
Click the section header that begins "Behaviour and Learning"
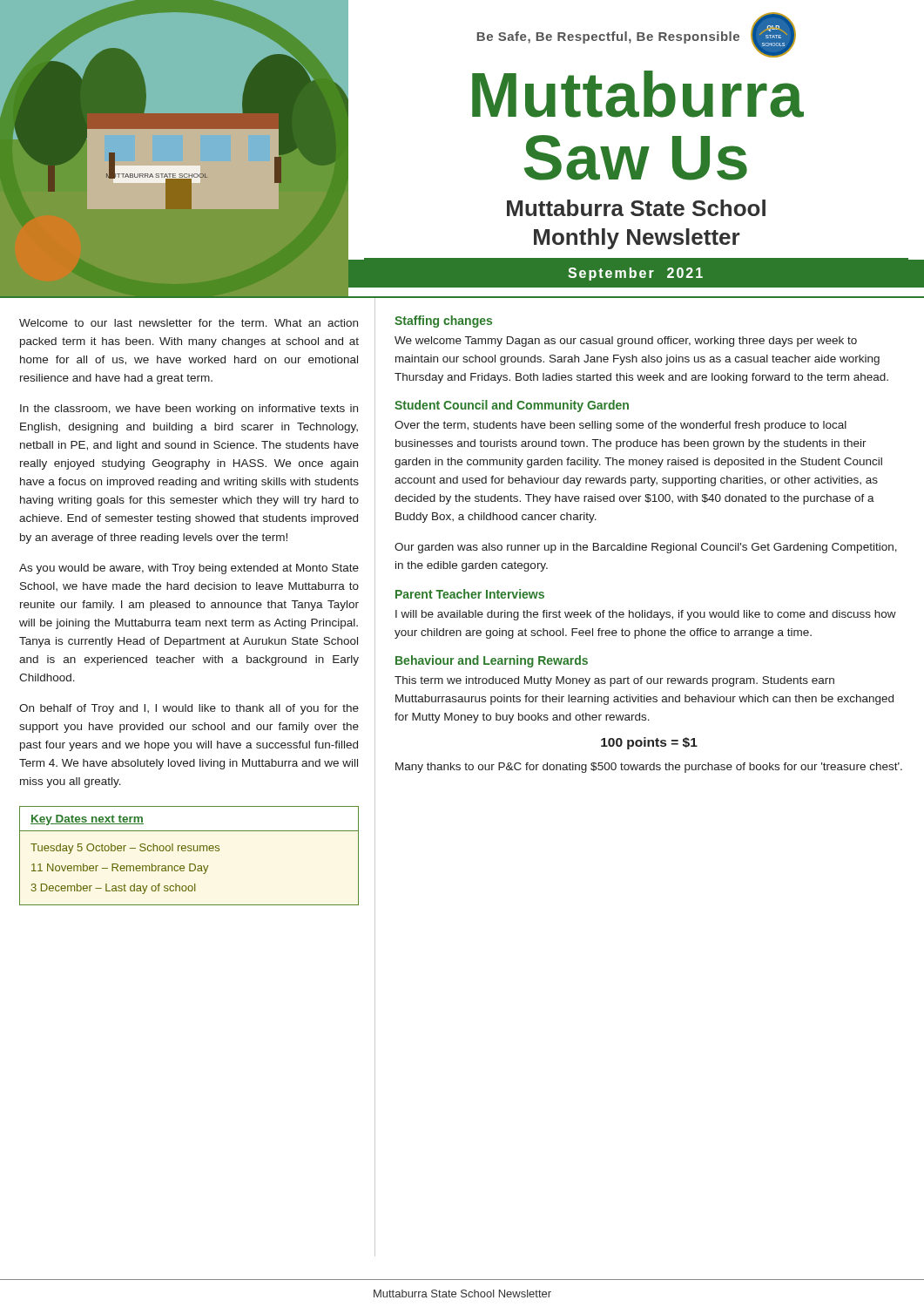click(x=491, y=660)
